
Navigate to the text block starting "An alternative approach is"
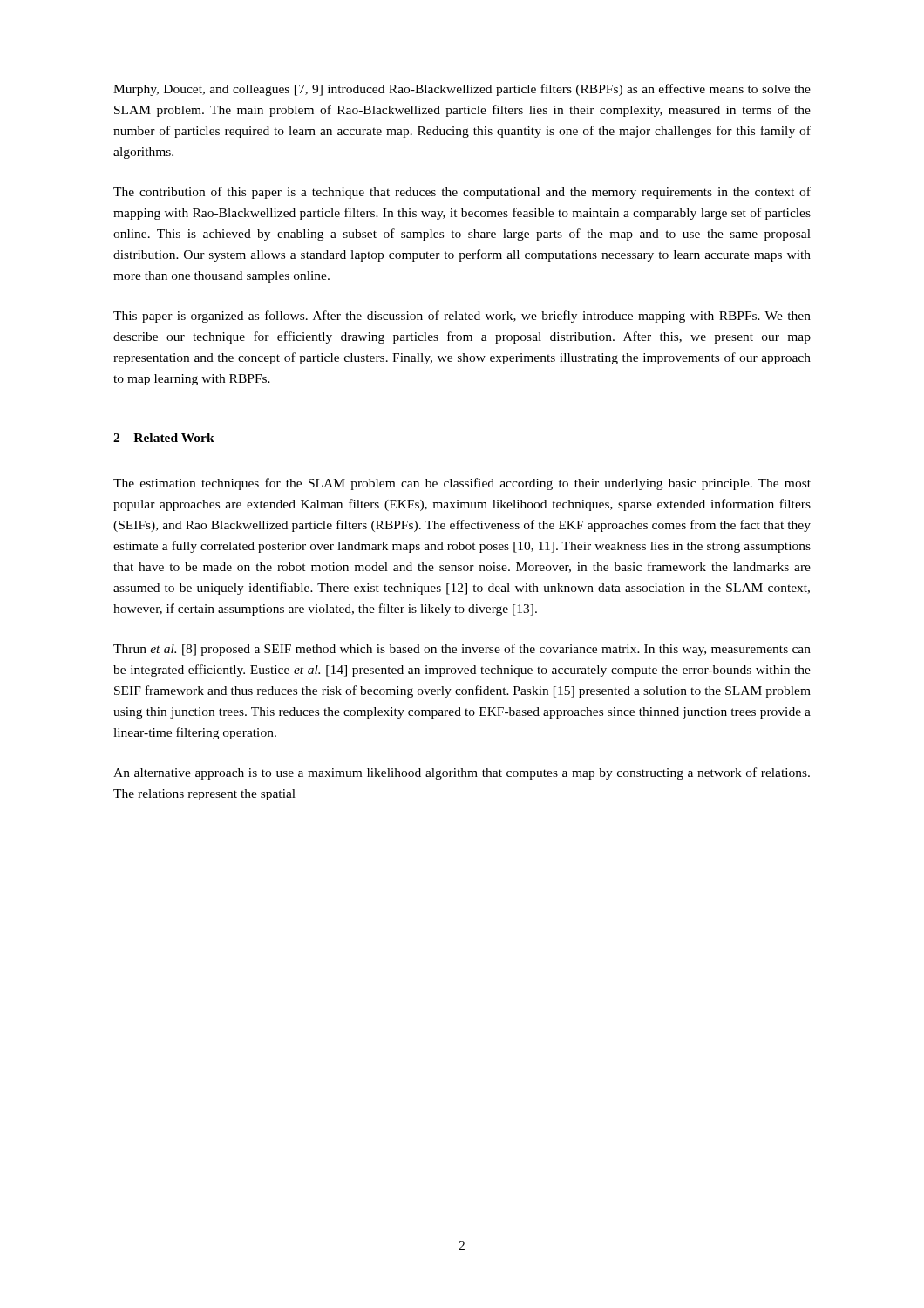[462, 783]
